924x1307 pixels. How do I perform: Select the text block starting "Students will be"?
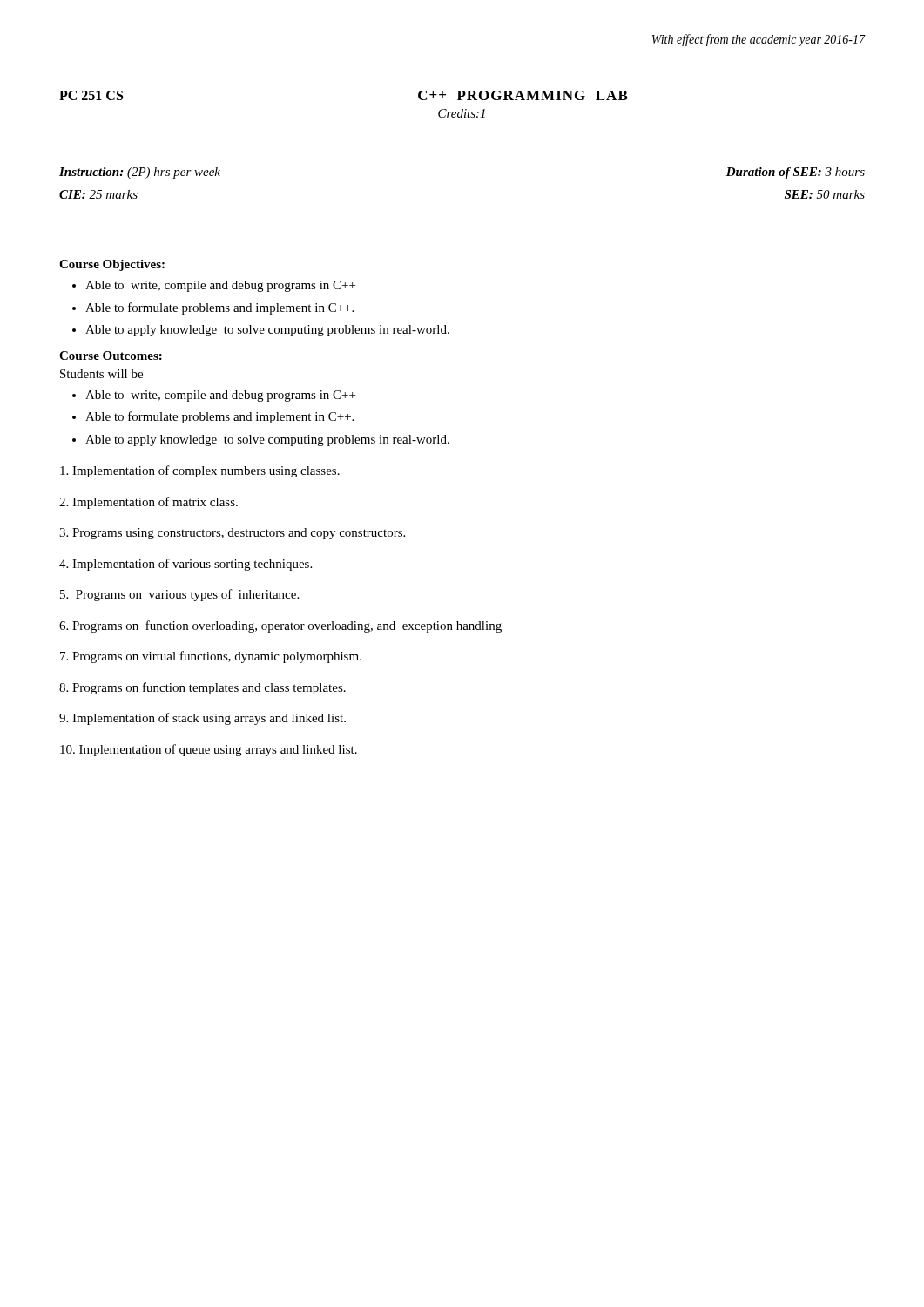click(x=101, y=373)
